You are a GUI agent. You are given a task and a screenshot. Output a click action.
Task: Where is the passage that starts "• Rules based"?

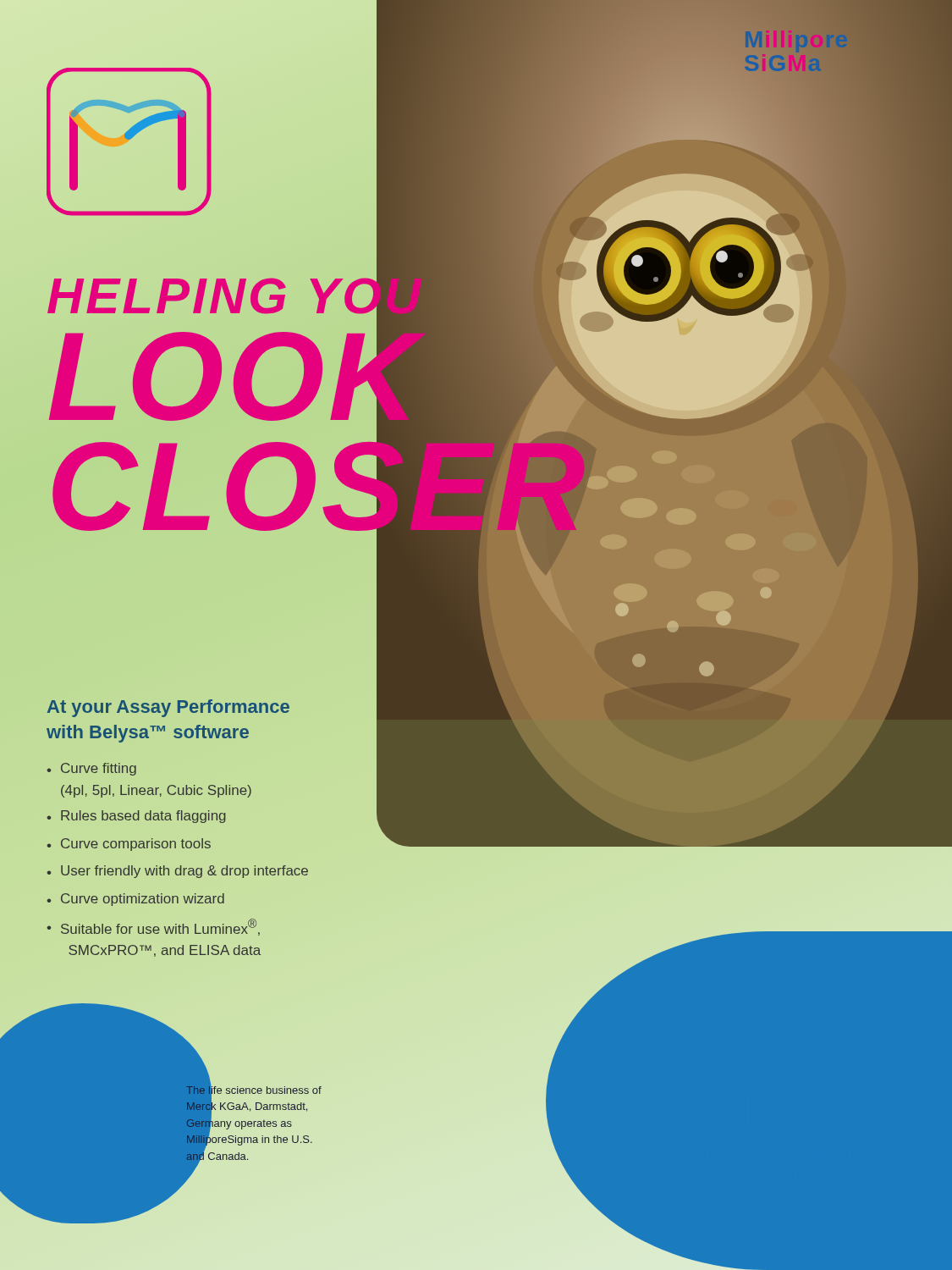click(136, 817)
